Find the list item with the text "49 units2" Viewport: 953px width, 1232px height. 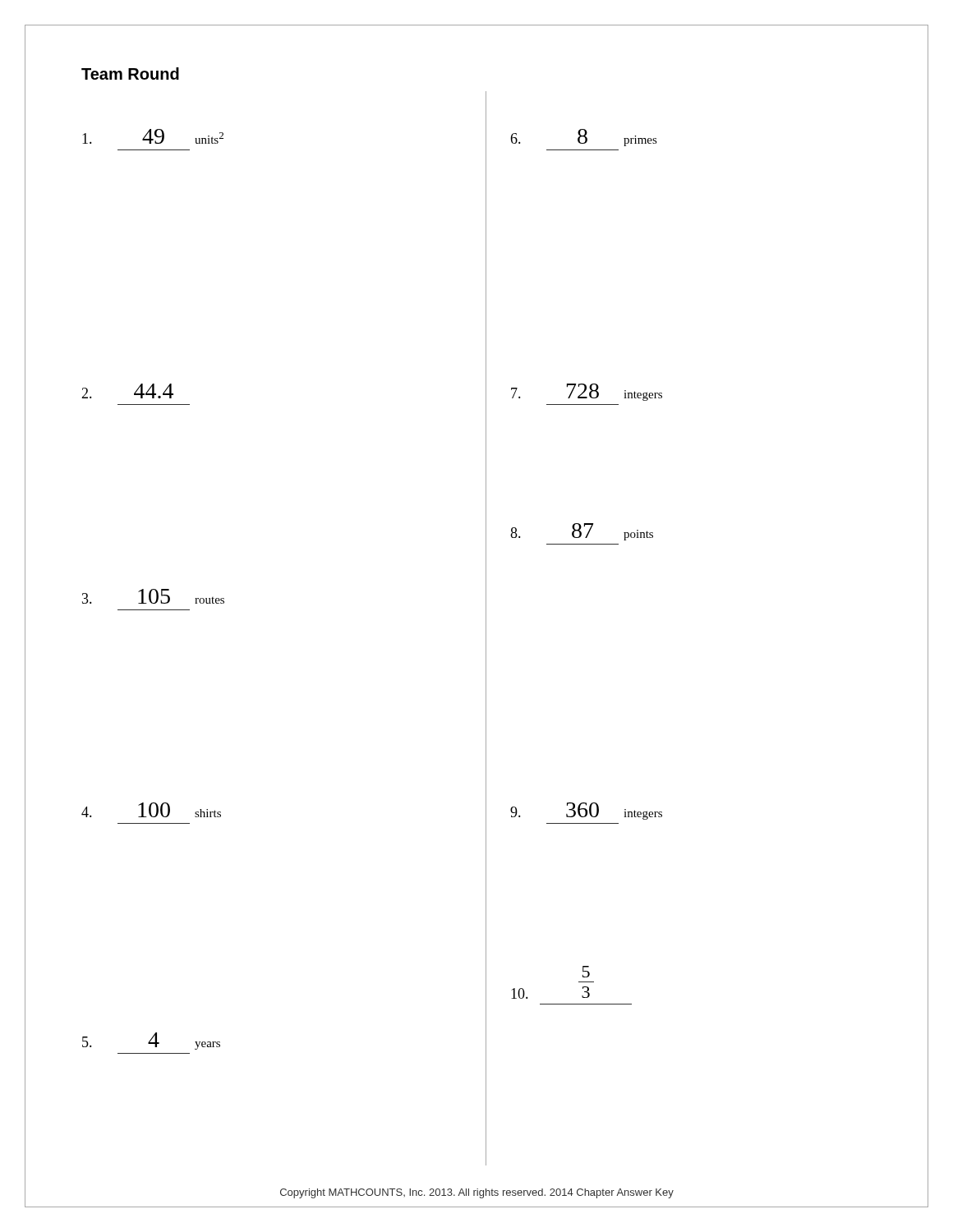(153, 137)
